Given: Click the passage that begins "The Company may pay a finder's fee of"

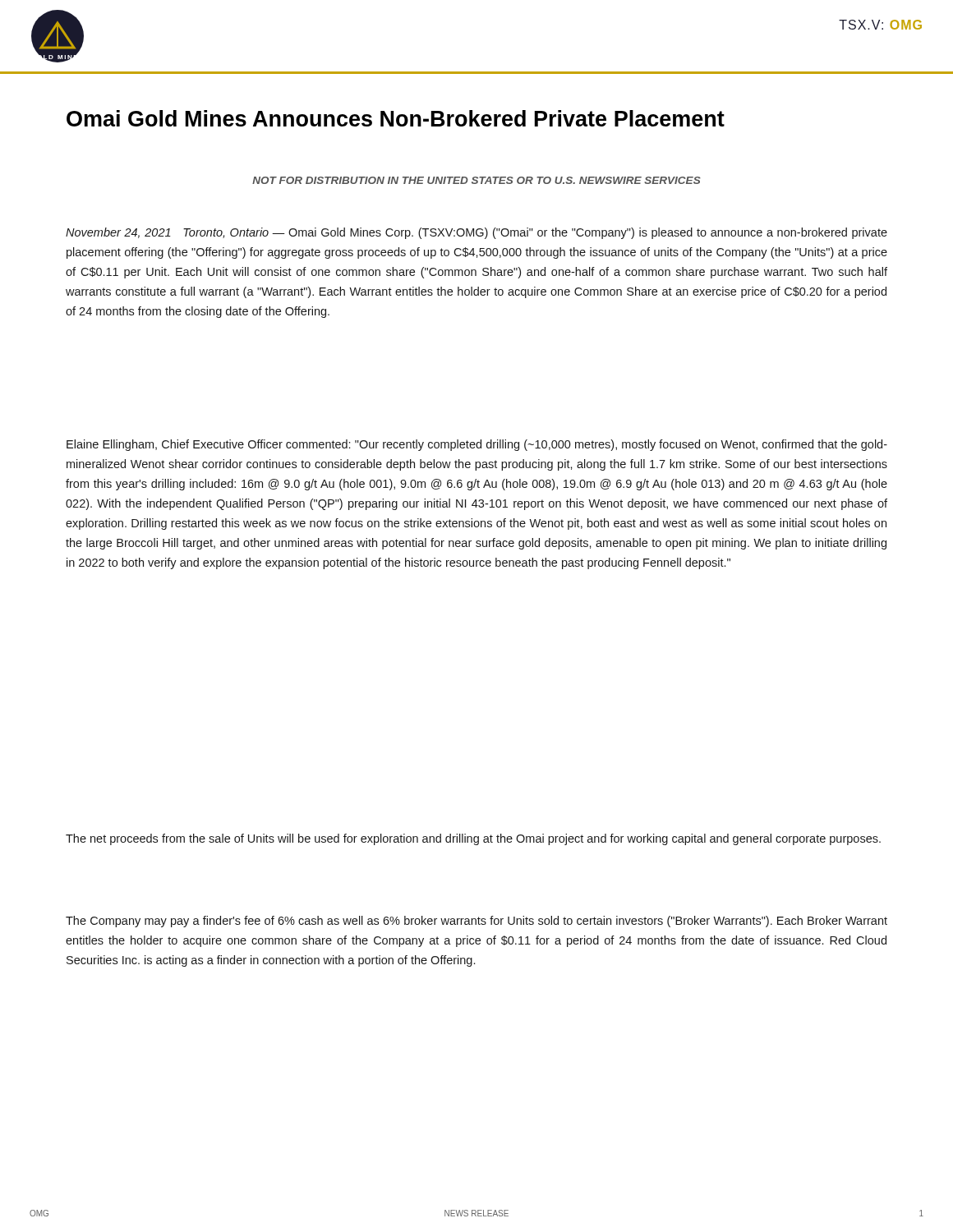Looking at the screenshot, I should pyautogui.click(x=476, y=940).
